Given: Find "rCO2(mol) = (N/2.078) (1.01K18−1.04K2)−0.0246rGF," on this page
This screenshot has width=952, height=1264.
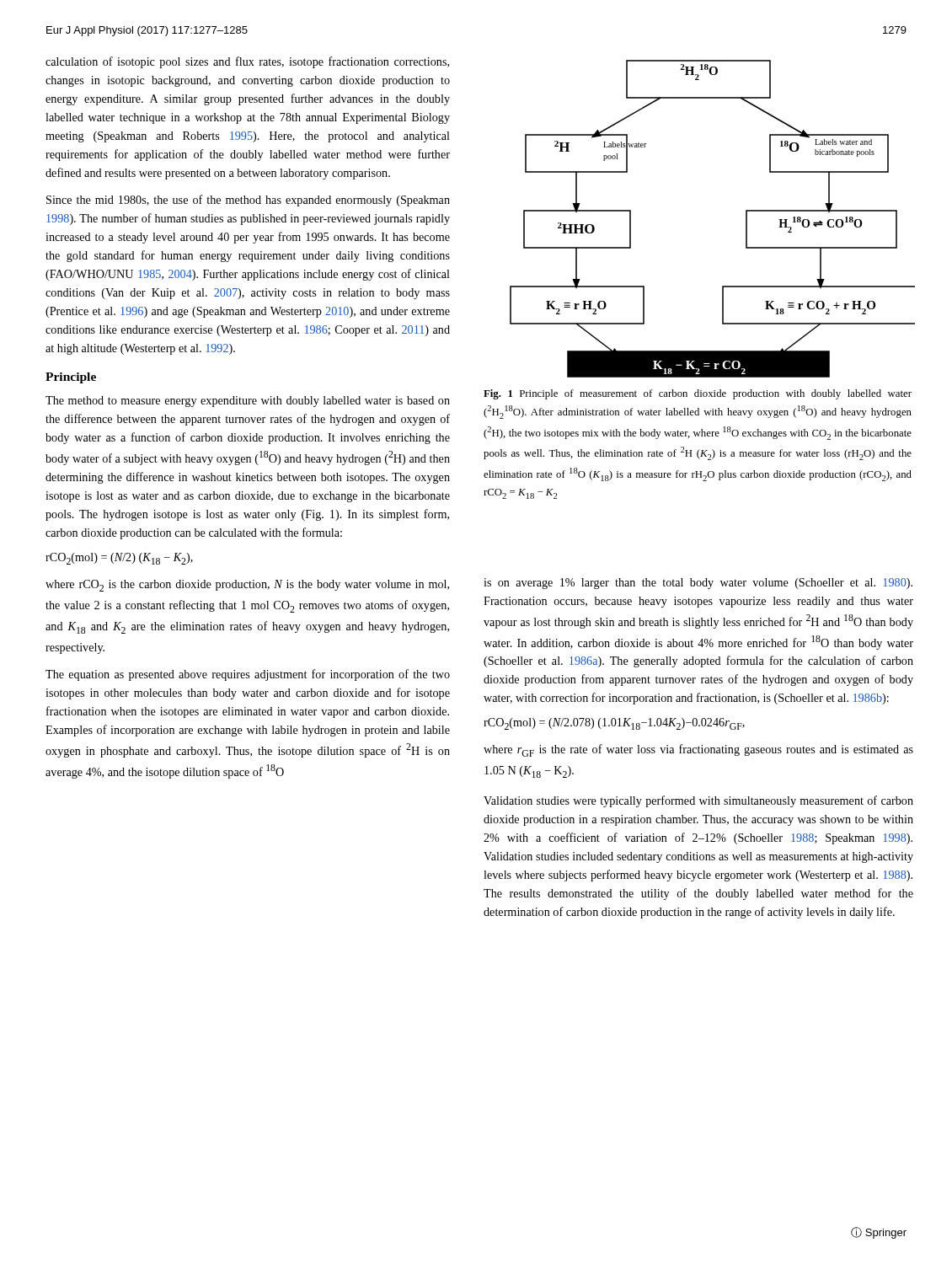Looking at the screenshot, I should 614,724.
